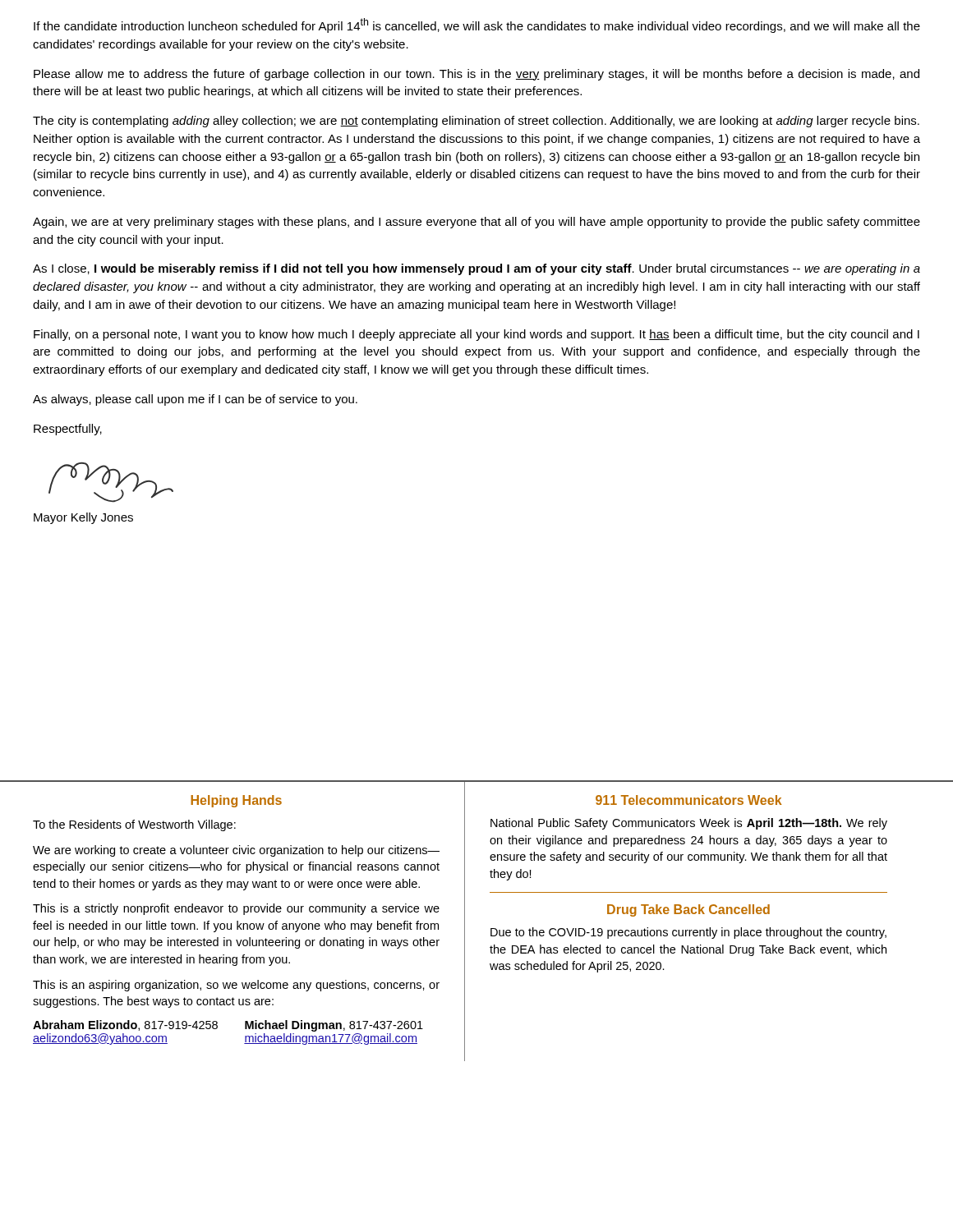Where is the passage that starts "The city is contemplating adding alley"?
The width and height of the screenshot is (953, 1232).
point(476,156)
